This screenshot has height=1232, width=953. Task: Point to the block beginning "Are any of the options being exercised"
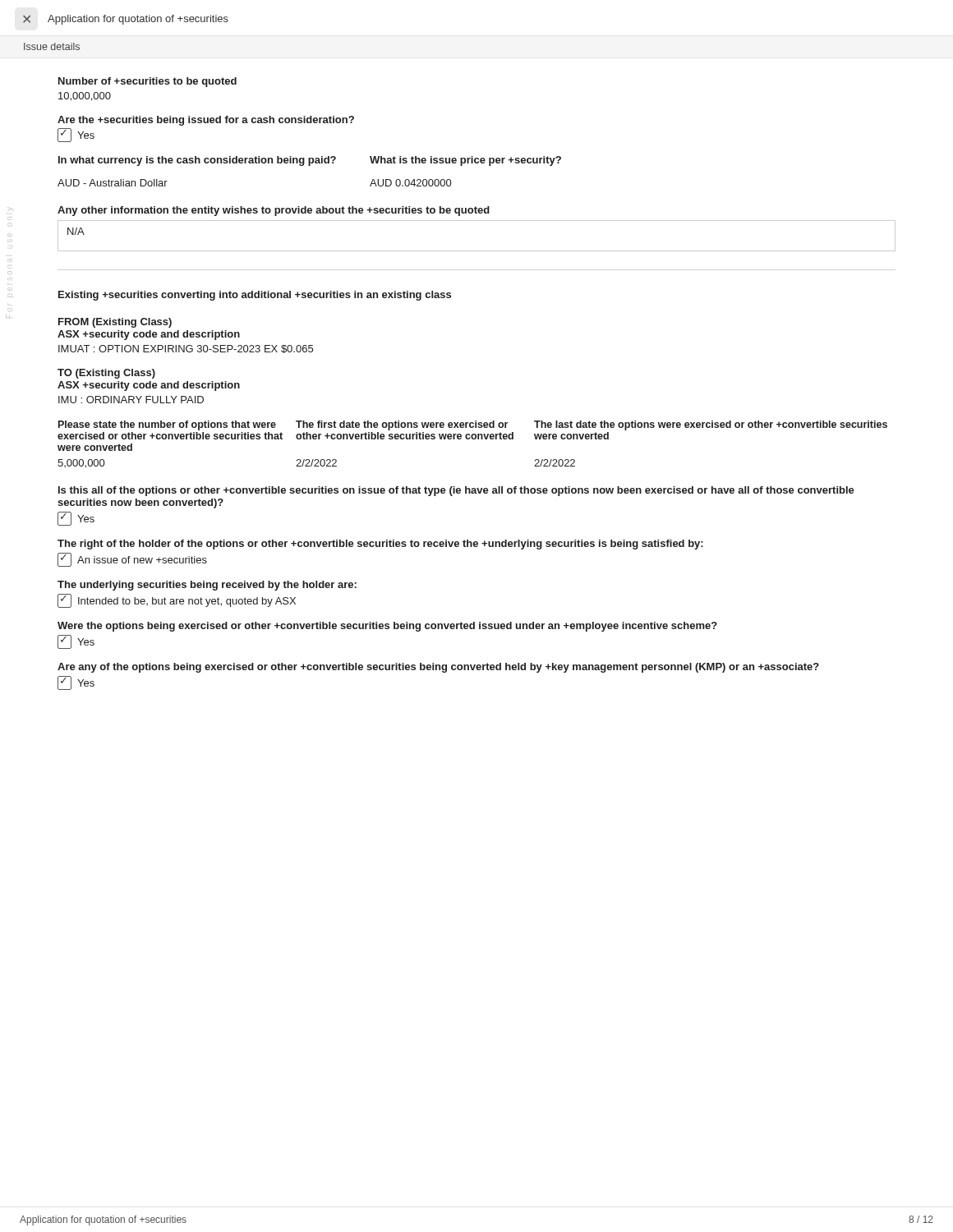pyautogui.click(x=476, y=675)
